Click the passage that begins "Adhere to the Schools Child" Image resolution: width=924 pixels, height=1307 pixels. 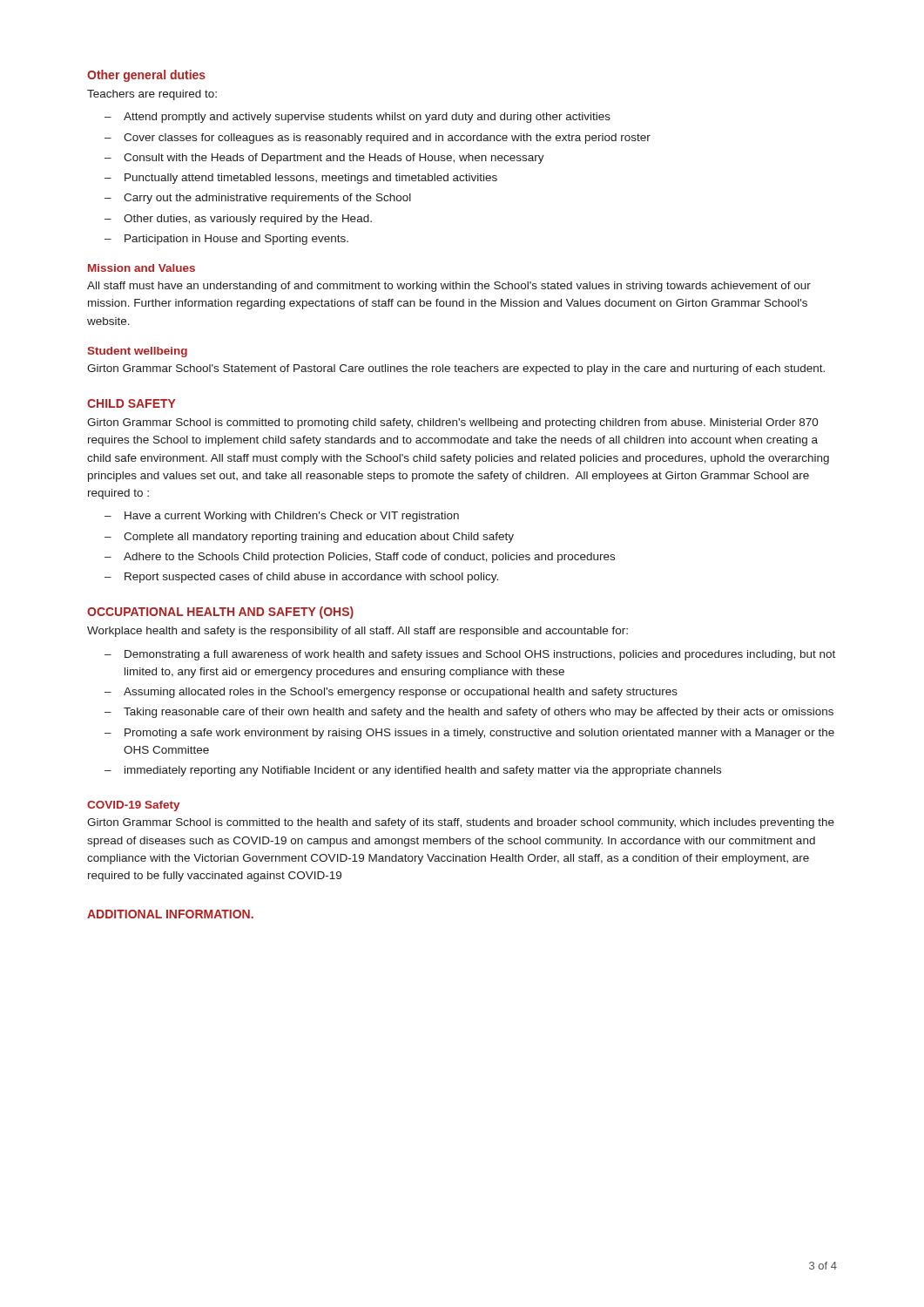(x=370, y=556)
